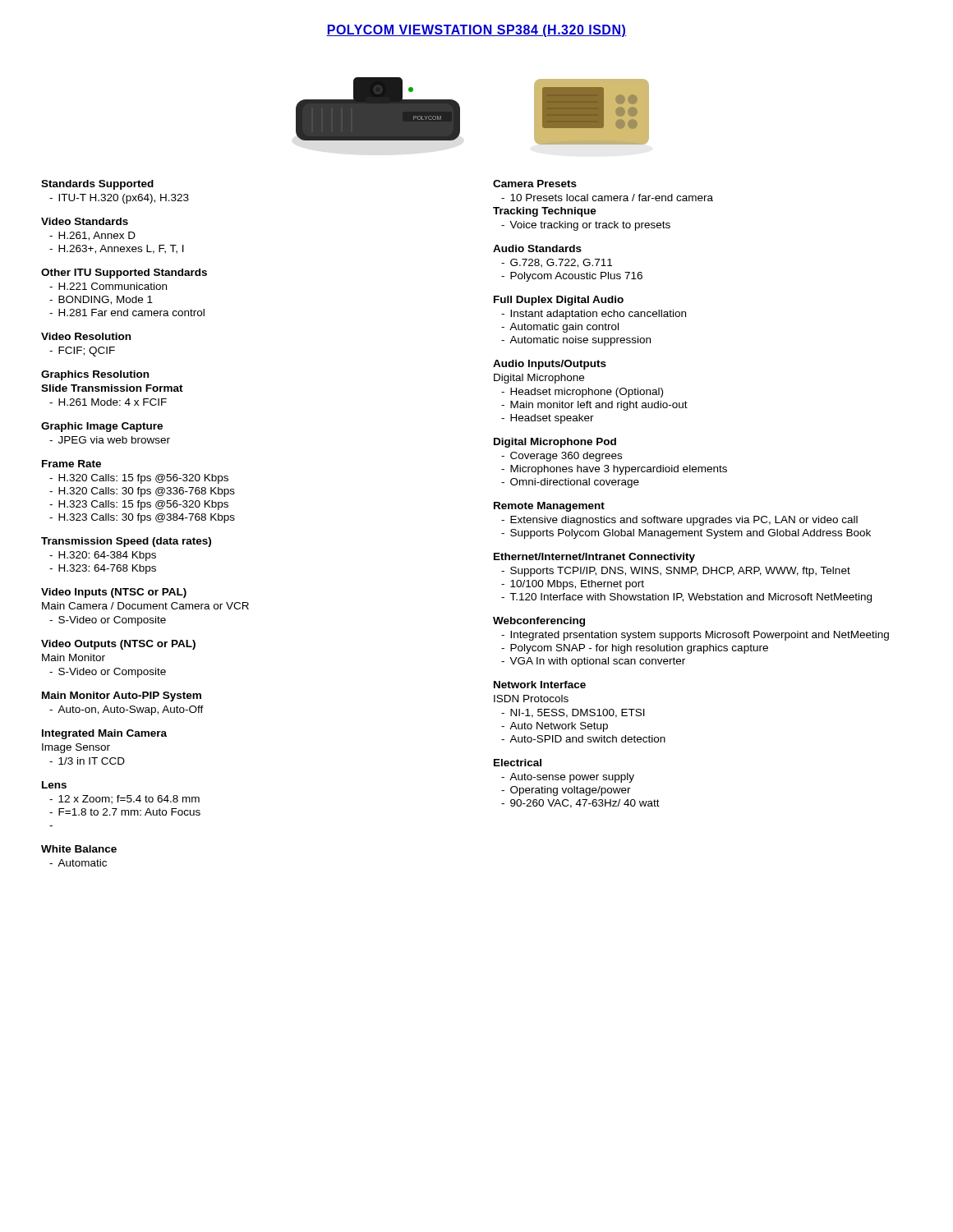Screen dimensions: 1232x953
Task: Navigate to the element starting "POLYCOM VIEWSTATION SP384 (H.320 ISDN)"
Action: pos(476,30)
